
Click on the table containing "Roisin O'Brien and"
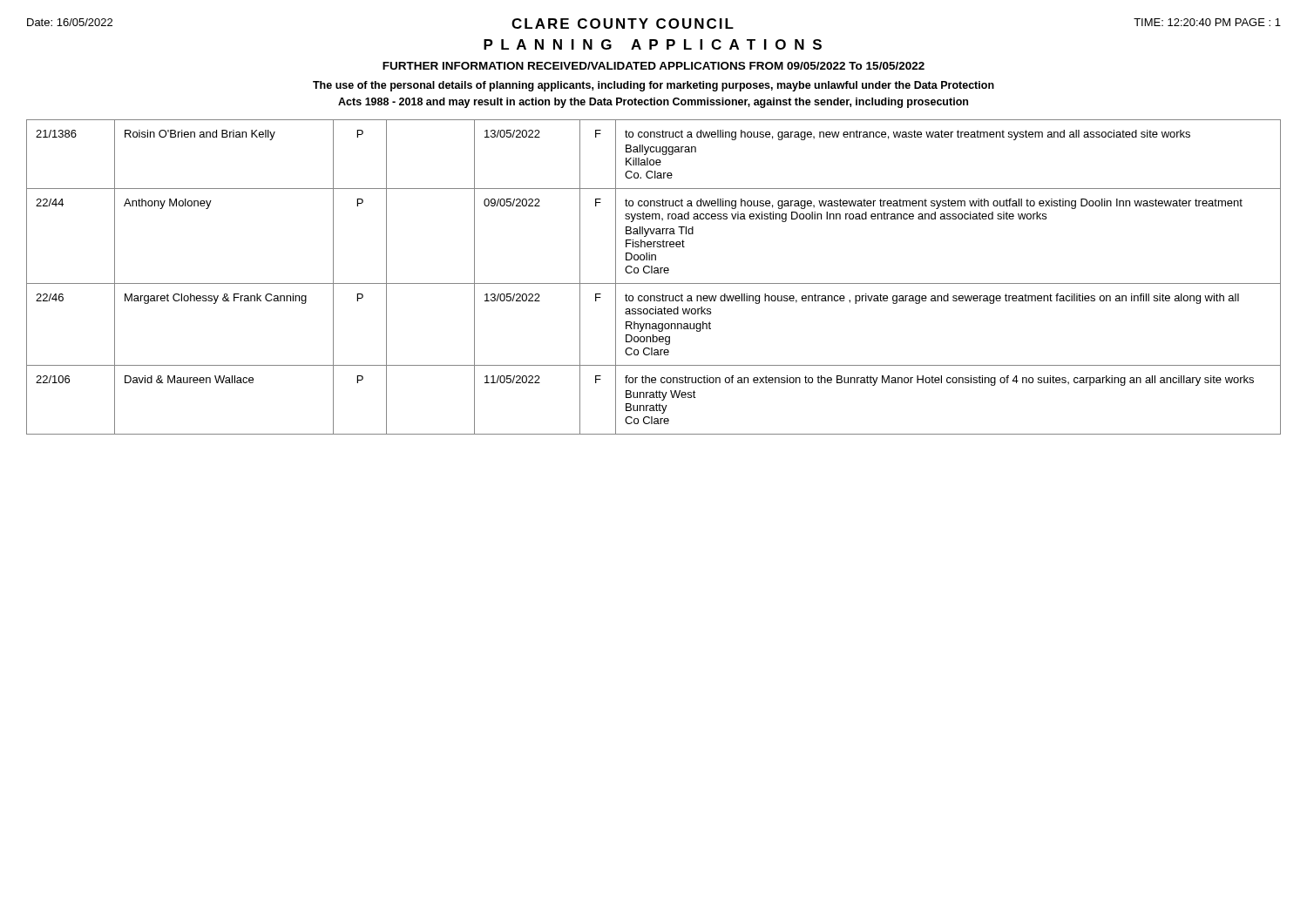click(x=654, y=277)
